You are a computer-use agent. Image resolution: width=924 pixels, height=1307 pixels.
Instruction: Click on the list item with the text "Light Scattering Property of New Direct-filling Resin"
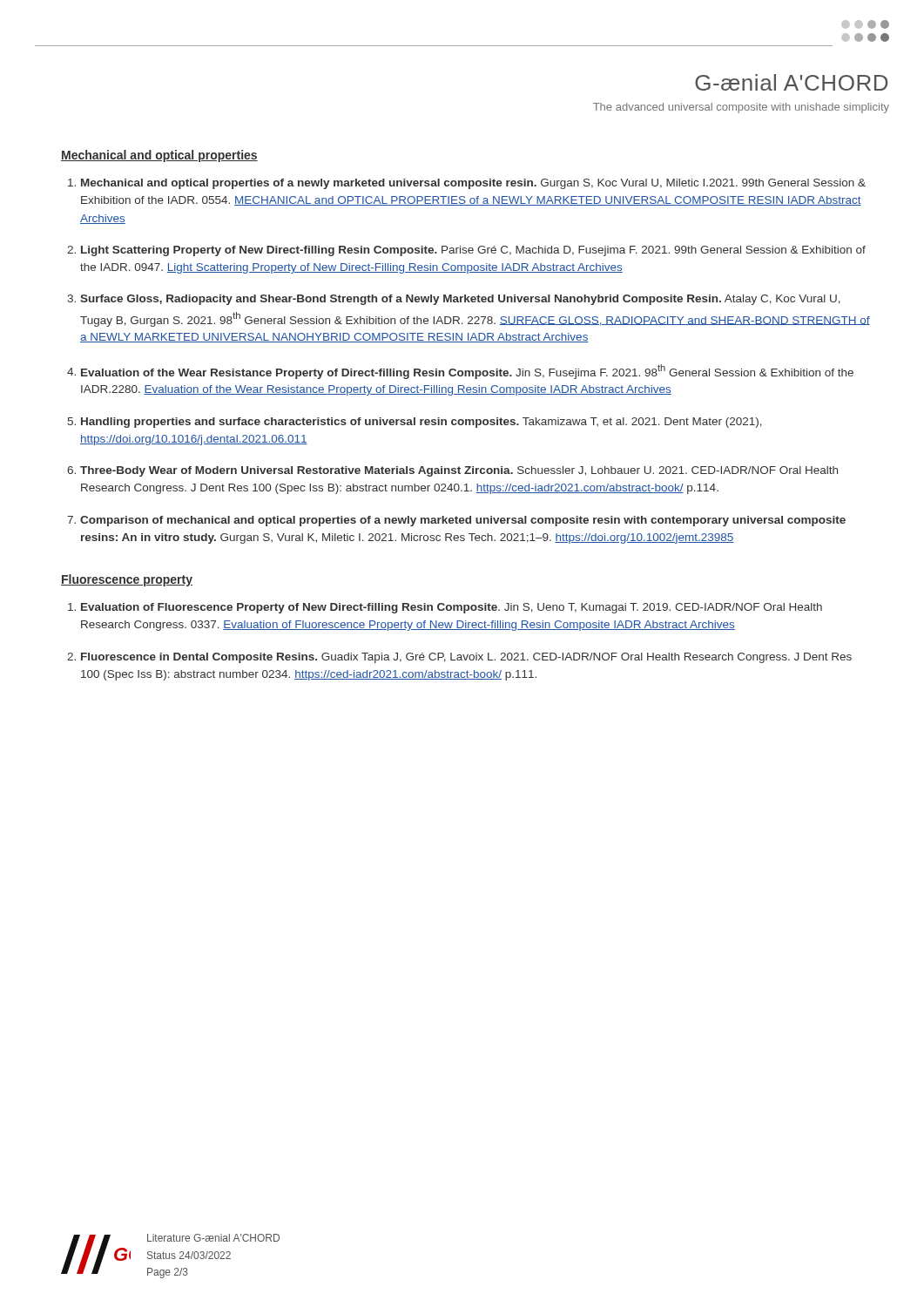coord(473,258)
